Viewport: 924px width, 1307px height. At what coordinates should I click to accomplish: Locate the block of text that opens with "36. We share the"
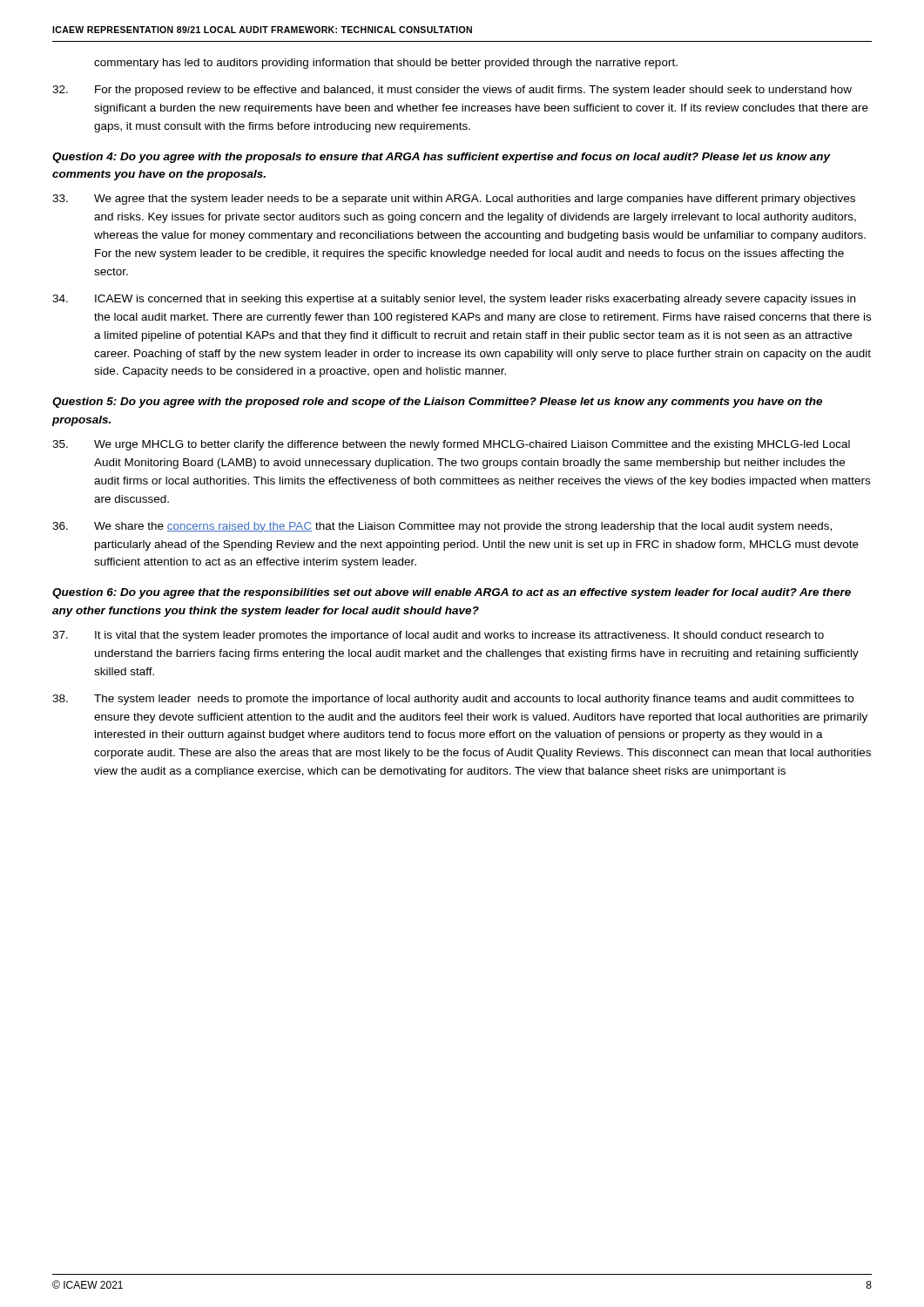pos(462,545)
